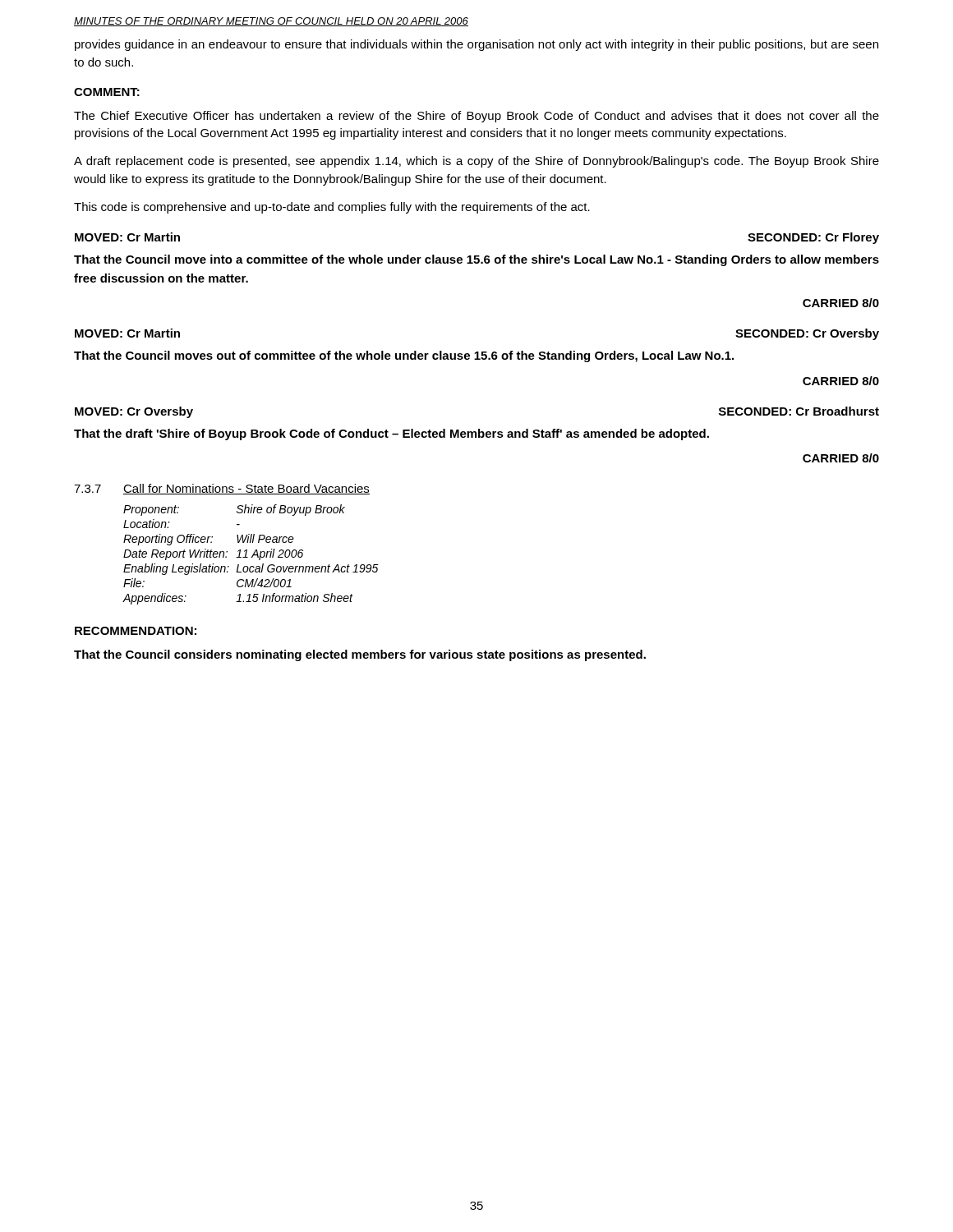Image resolution: width=953 pixels, height=1232 pixels.
Task: Find the block on this page that starts "The Chief Executive Officer has undertaken a review"
Action: click(x=476, y=124)
